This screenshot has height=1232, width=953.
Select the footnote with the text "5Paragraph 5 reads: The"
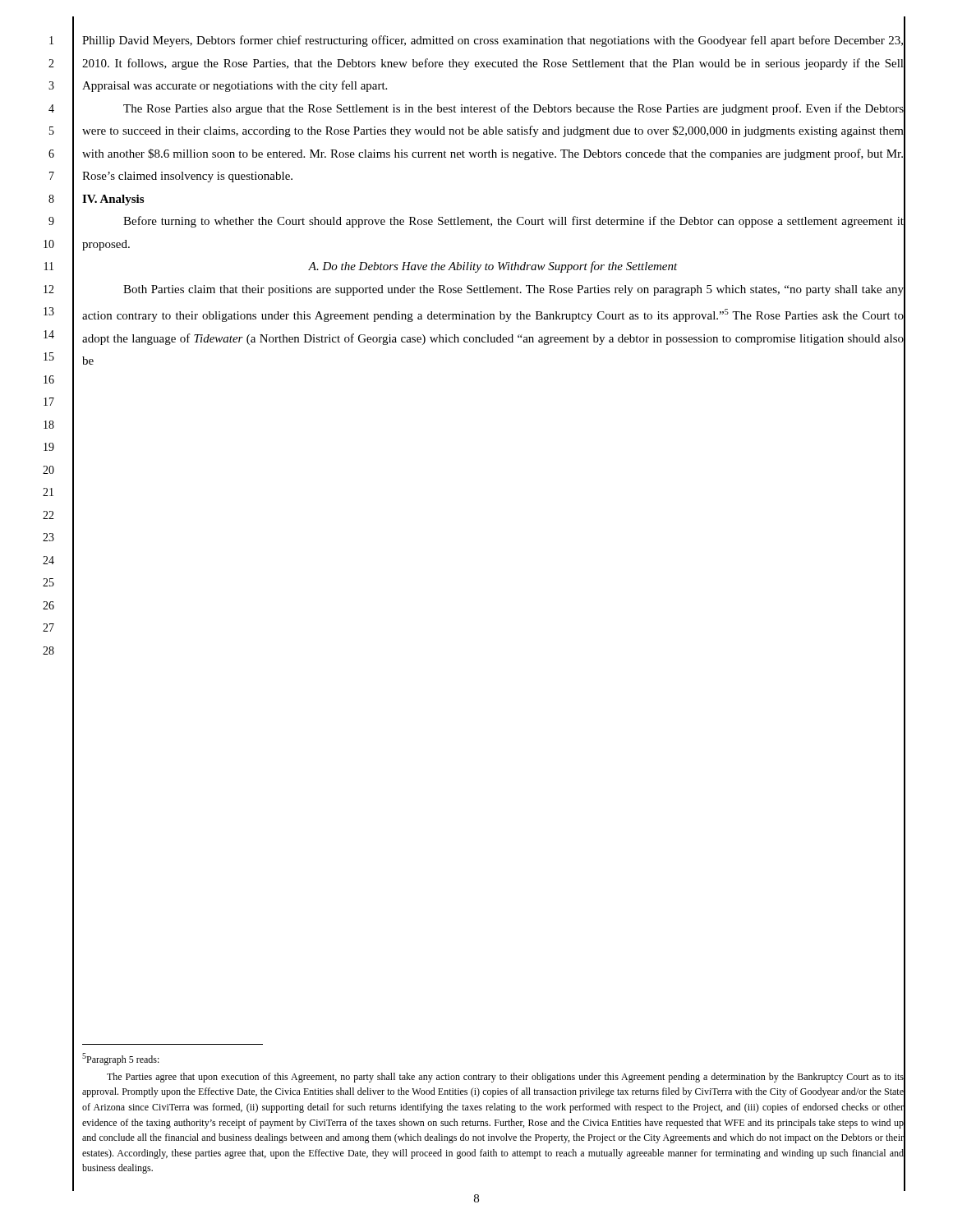[493, 1113]
